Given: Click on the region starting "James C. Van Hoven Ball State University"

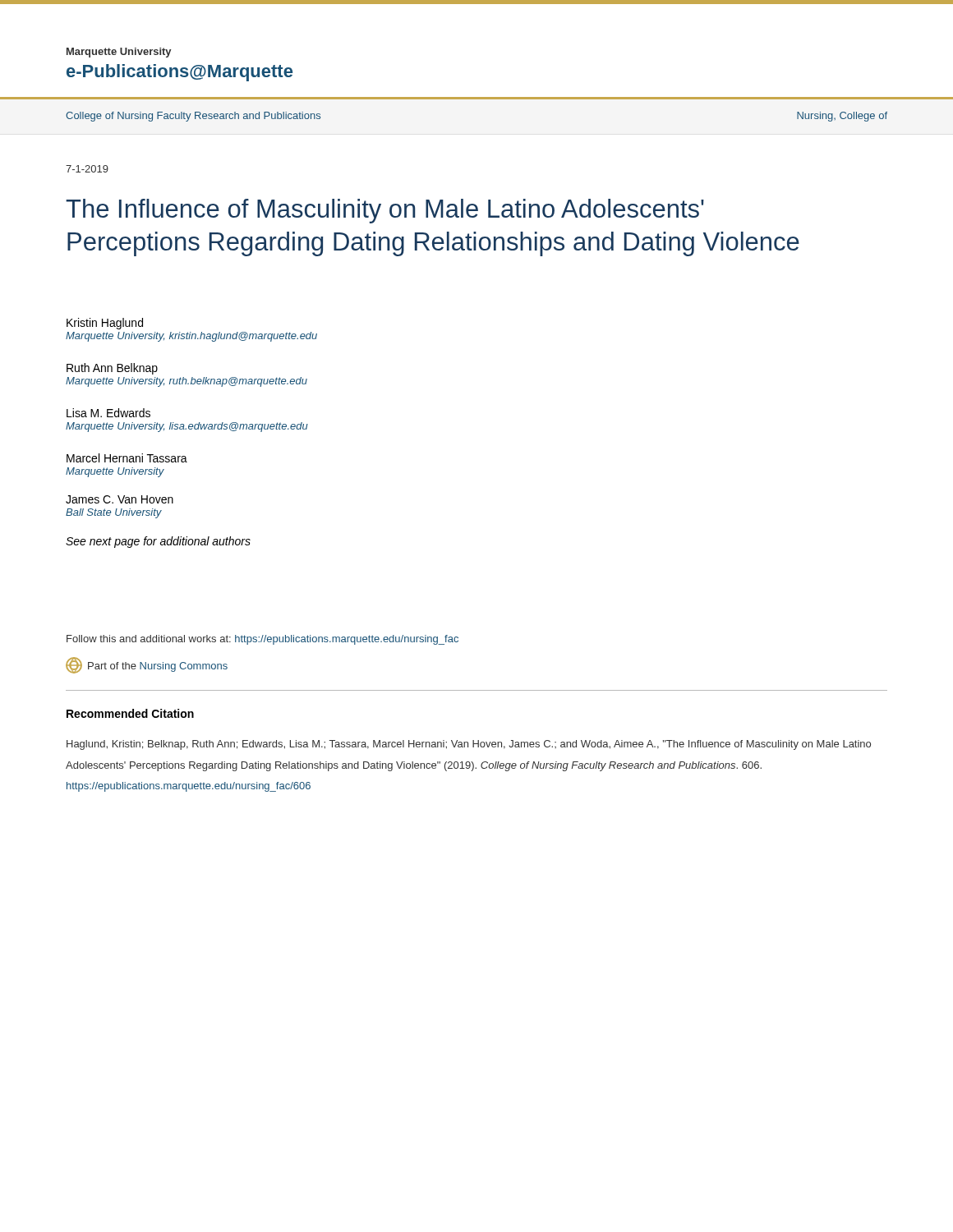Looking at the screenshot, I should click(120, 506).
